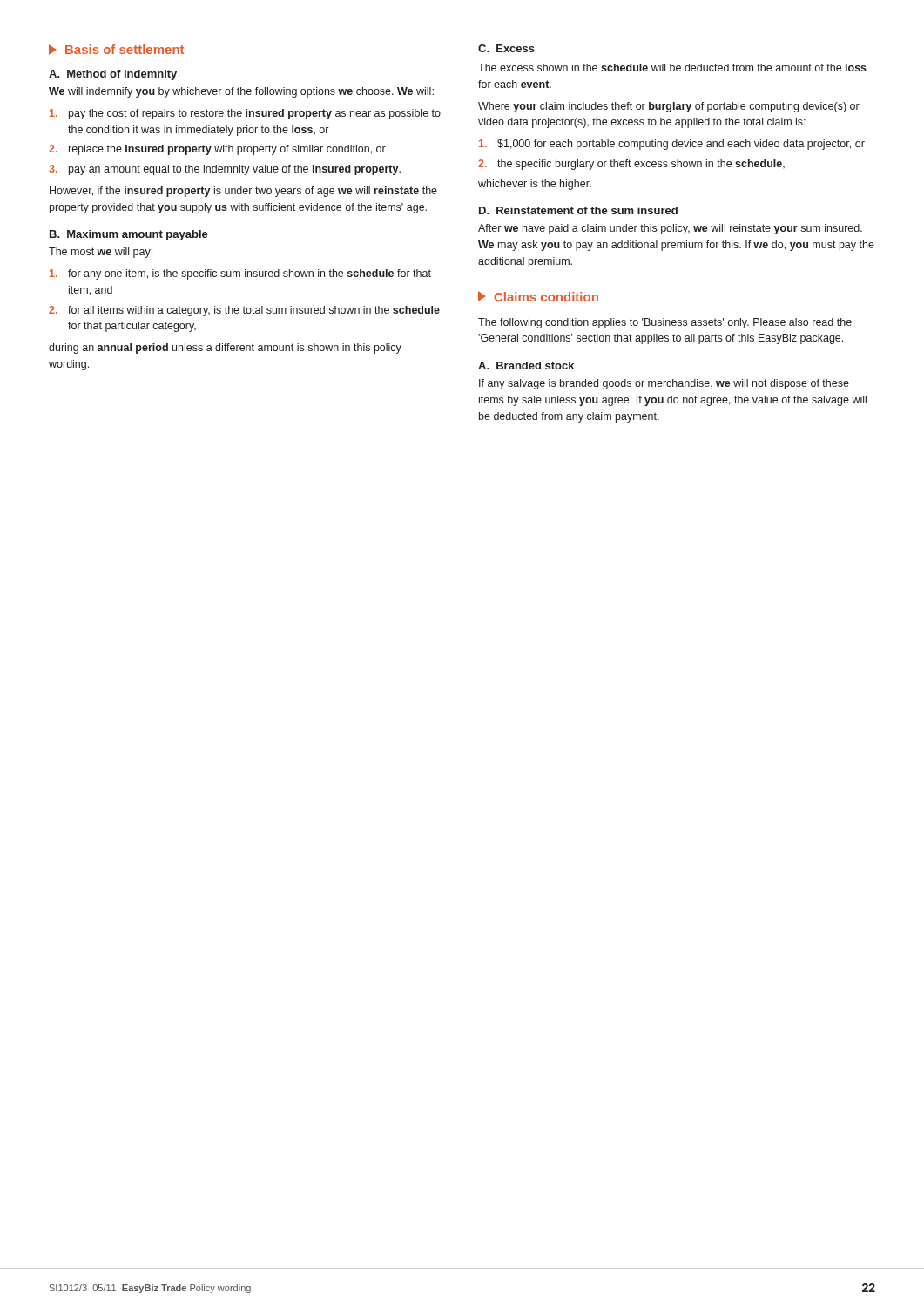
Task: Click on the passage starting "If any salvage"
Action: (x=673, y=400)
